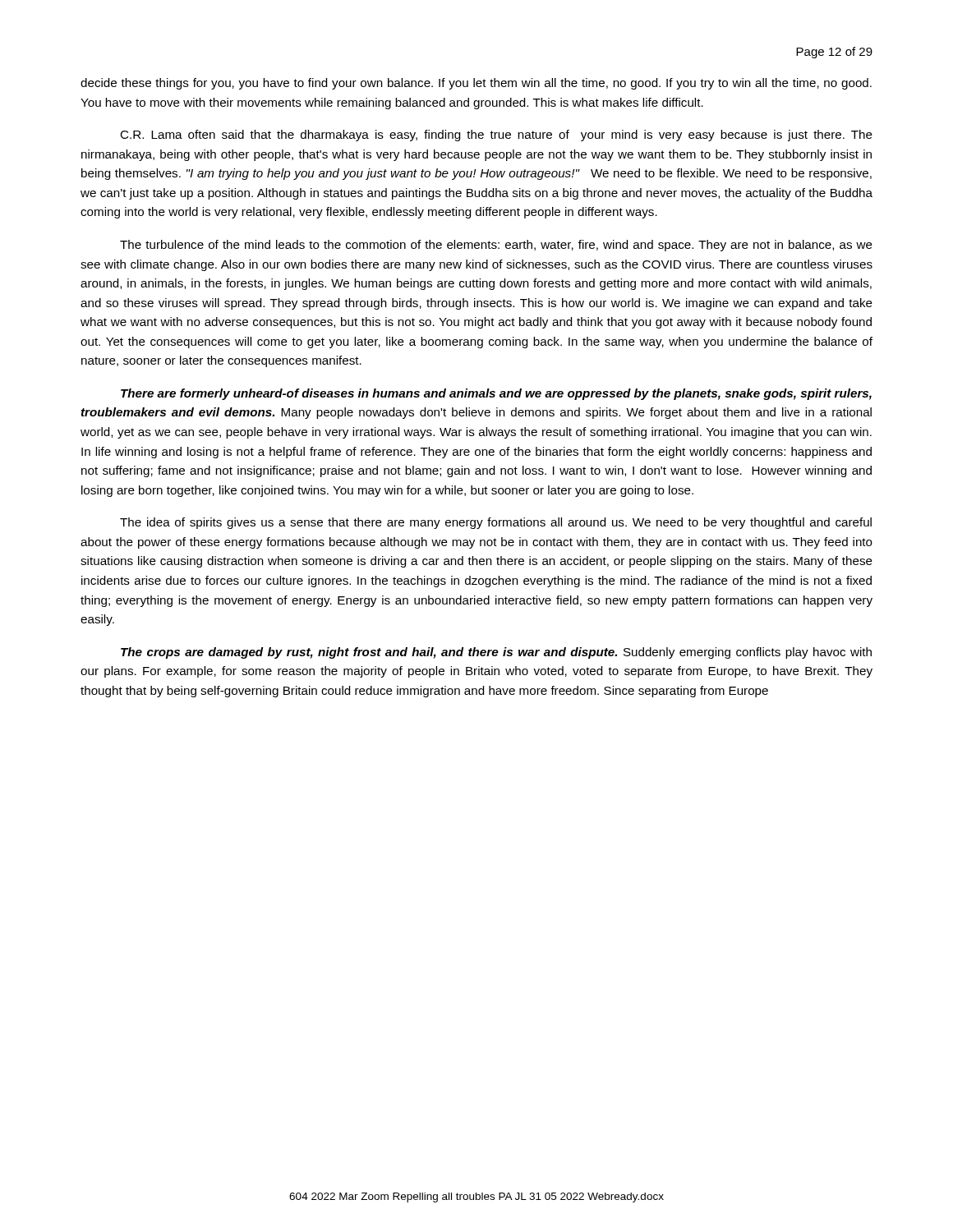This screenshot has height=1232, width=953.
Task: Select the text block with the text "C.R. Lama often"
Action: pyautogui.click(x=476, y=173)
